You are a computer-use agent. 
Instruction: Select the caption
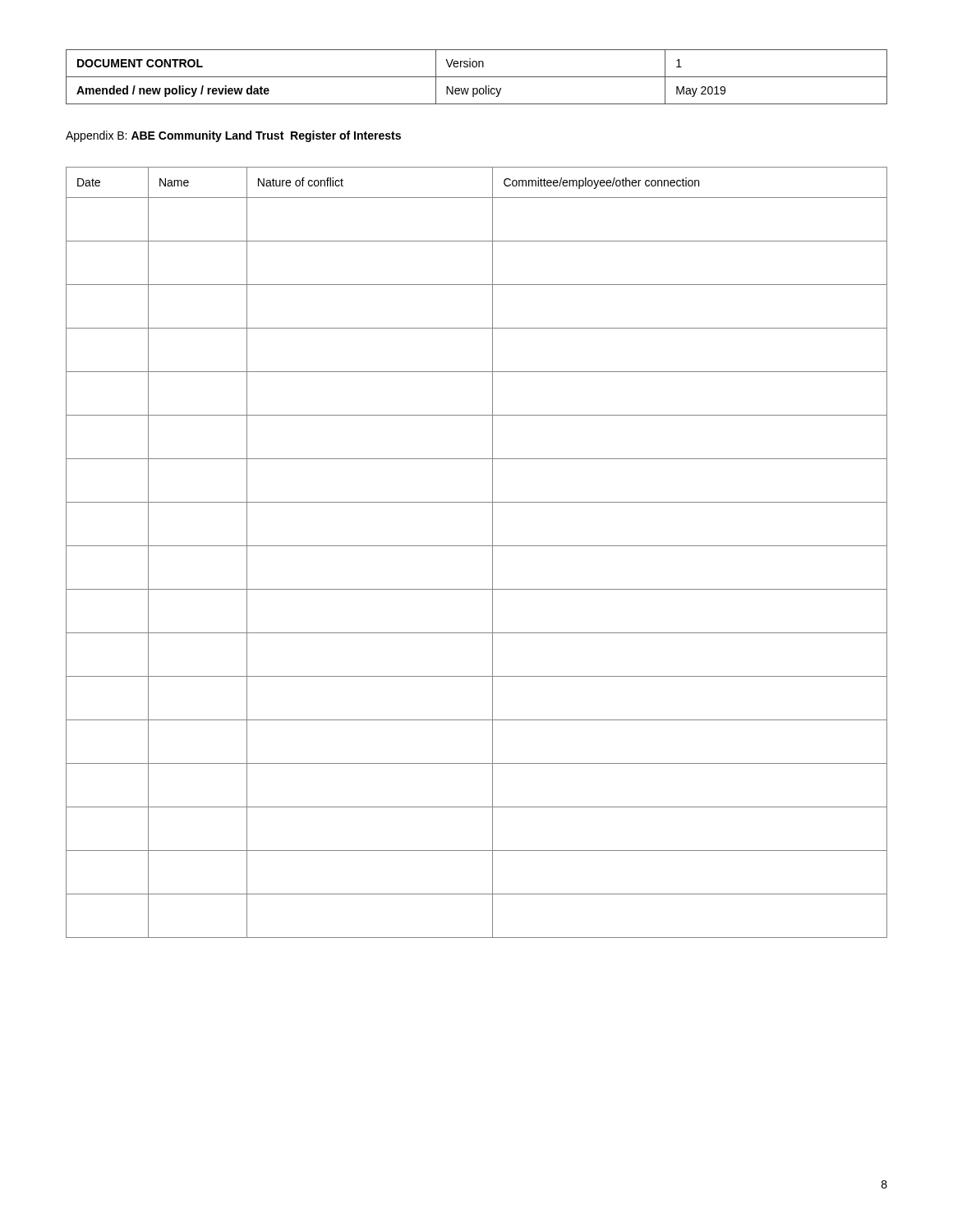234,136
